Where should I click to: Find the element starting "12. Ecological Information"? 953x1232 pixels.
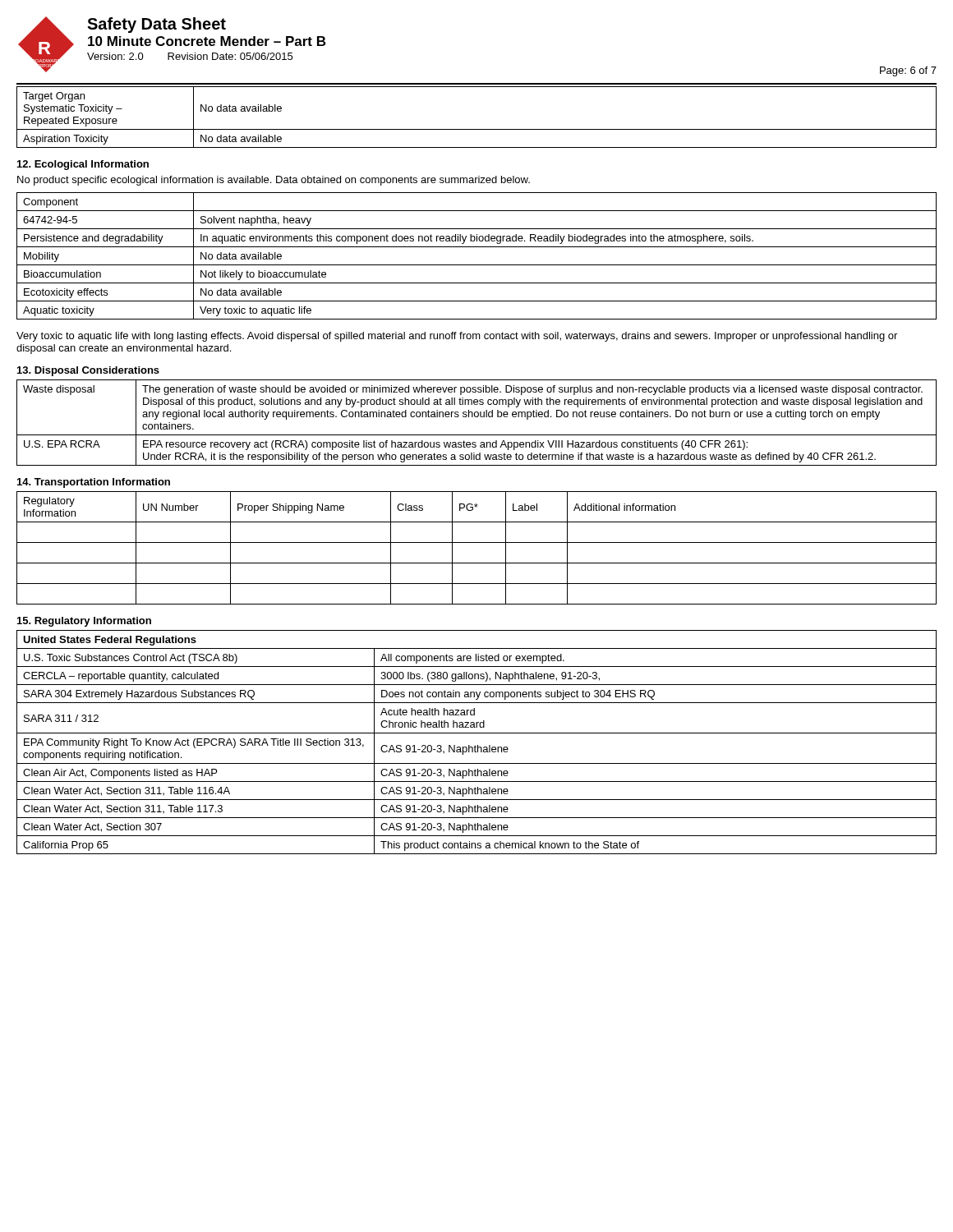pyautogui.click(x=83, y=164)
